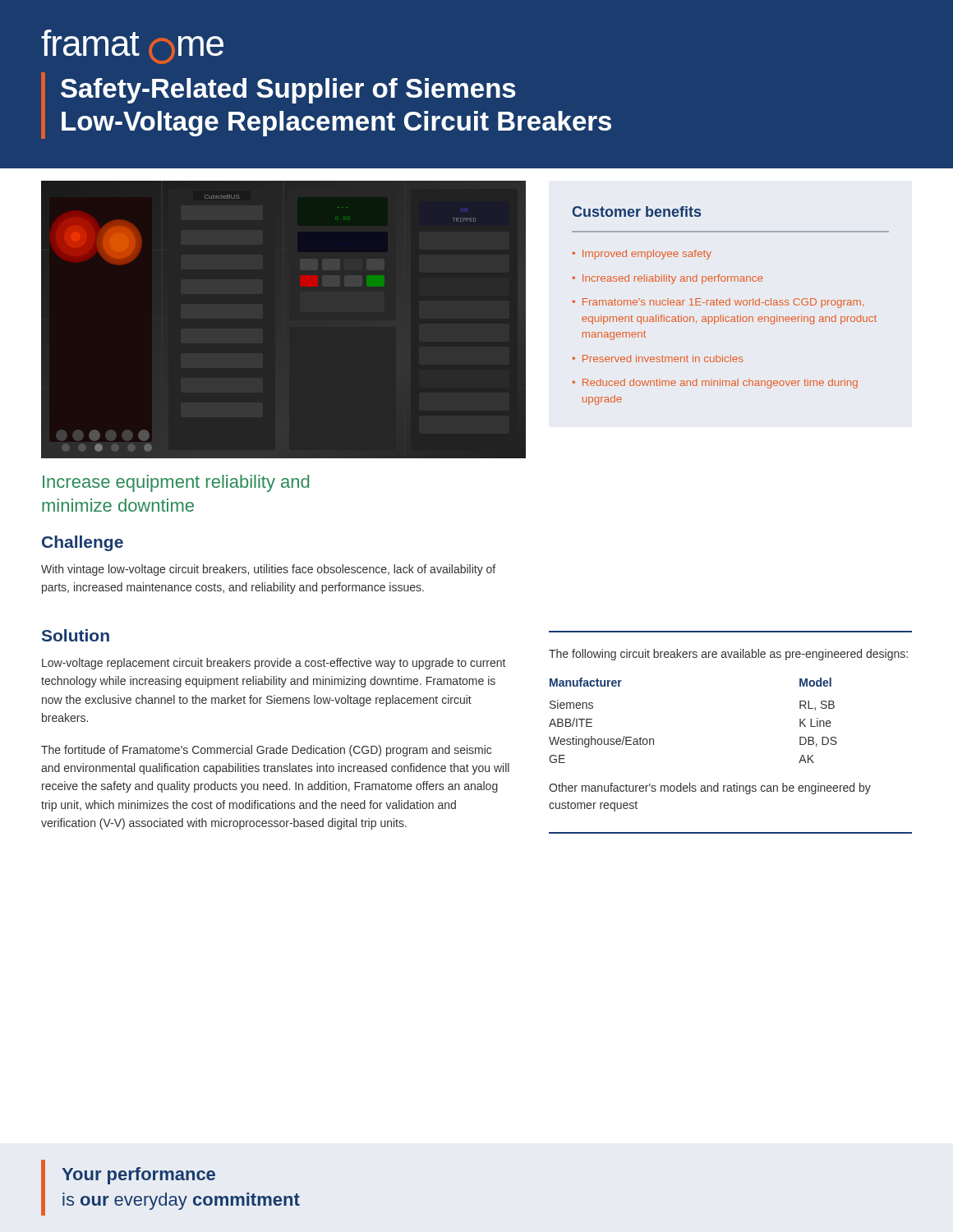
Task: Navigate to the element starting "•Improved employee safety"
Action: 642,254
